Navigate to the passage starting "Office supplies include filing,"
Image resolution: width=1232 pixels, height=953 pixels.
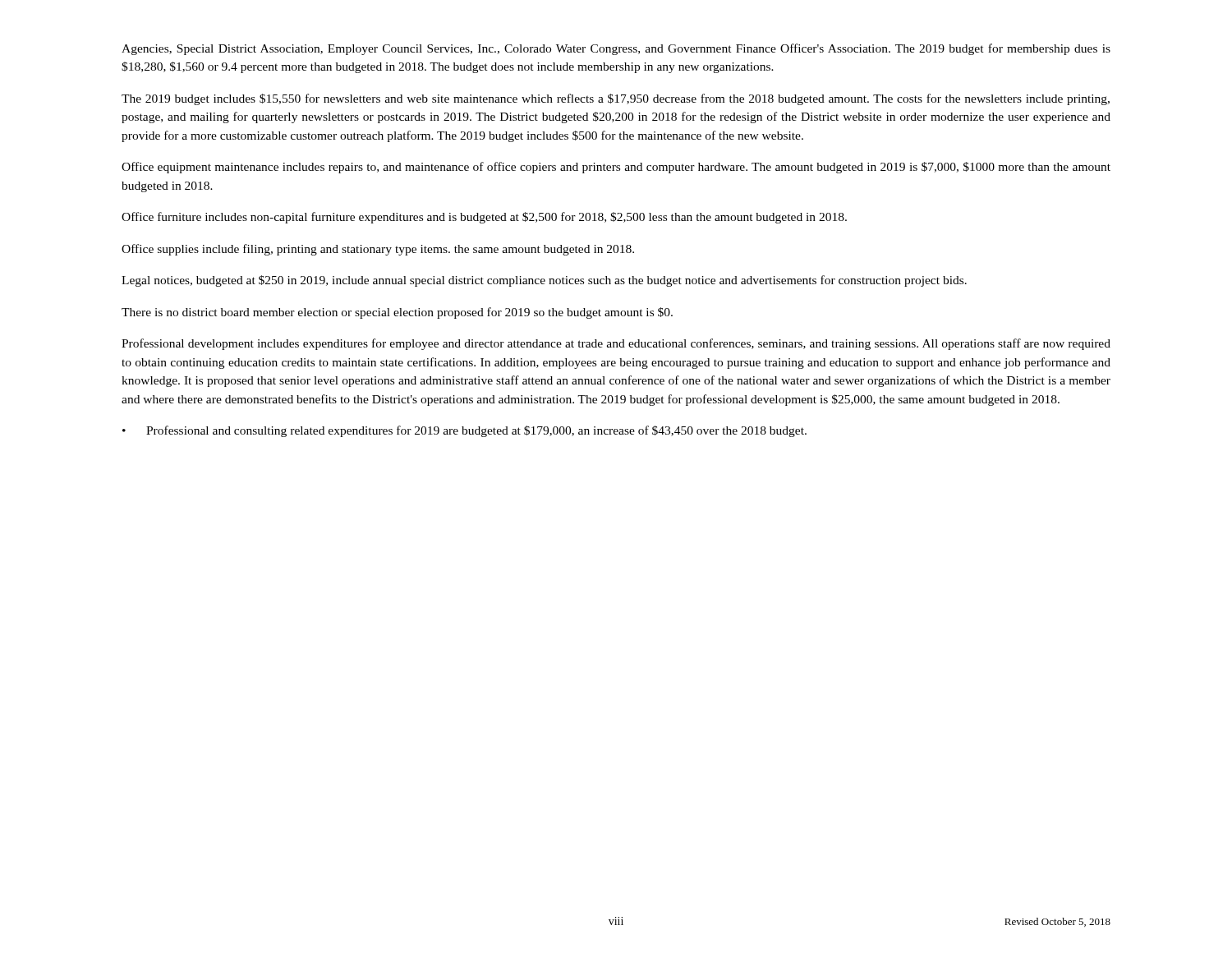[x=378, y=248]
